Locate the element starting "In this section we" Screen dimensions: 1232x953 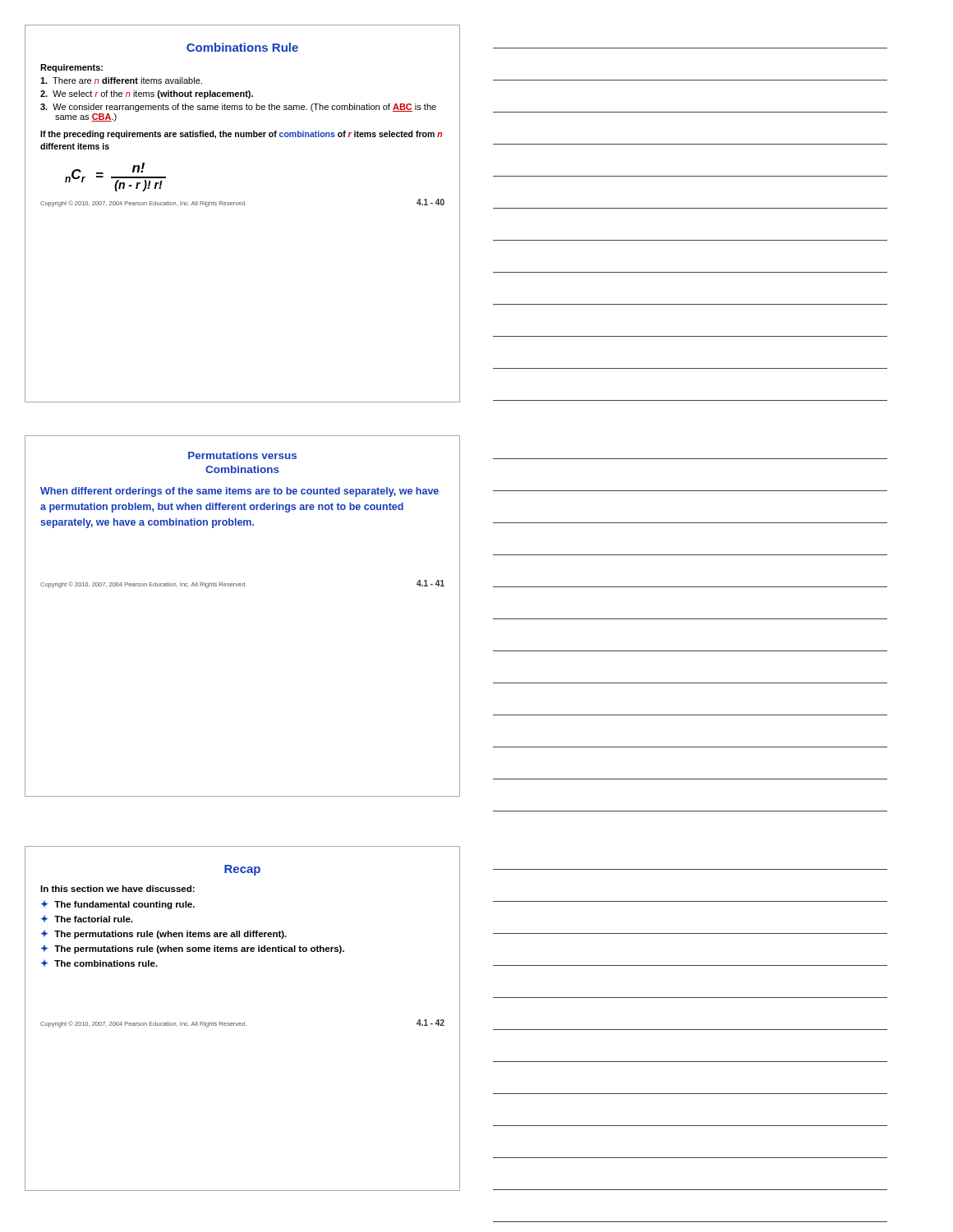(x=118, y=889)
